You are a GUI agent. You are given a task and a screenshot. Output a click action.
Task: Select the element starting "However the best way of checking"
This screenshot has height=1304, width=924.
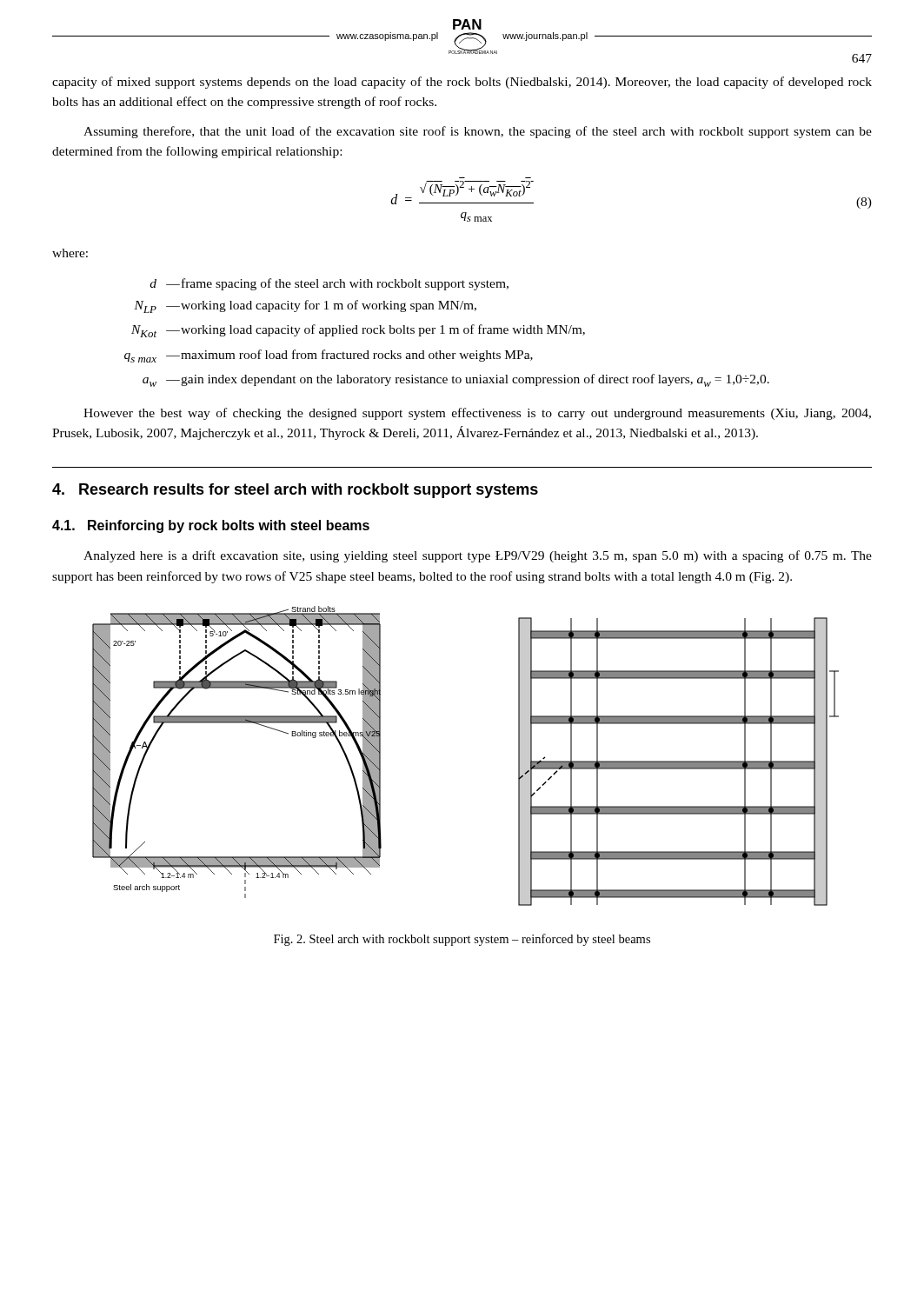[x=462, y=423]
